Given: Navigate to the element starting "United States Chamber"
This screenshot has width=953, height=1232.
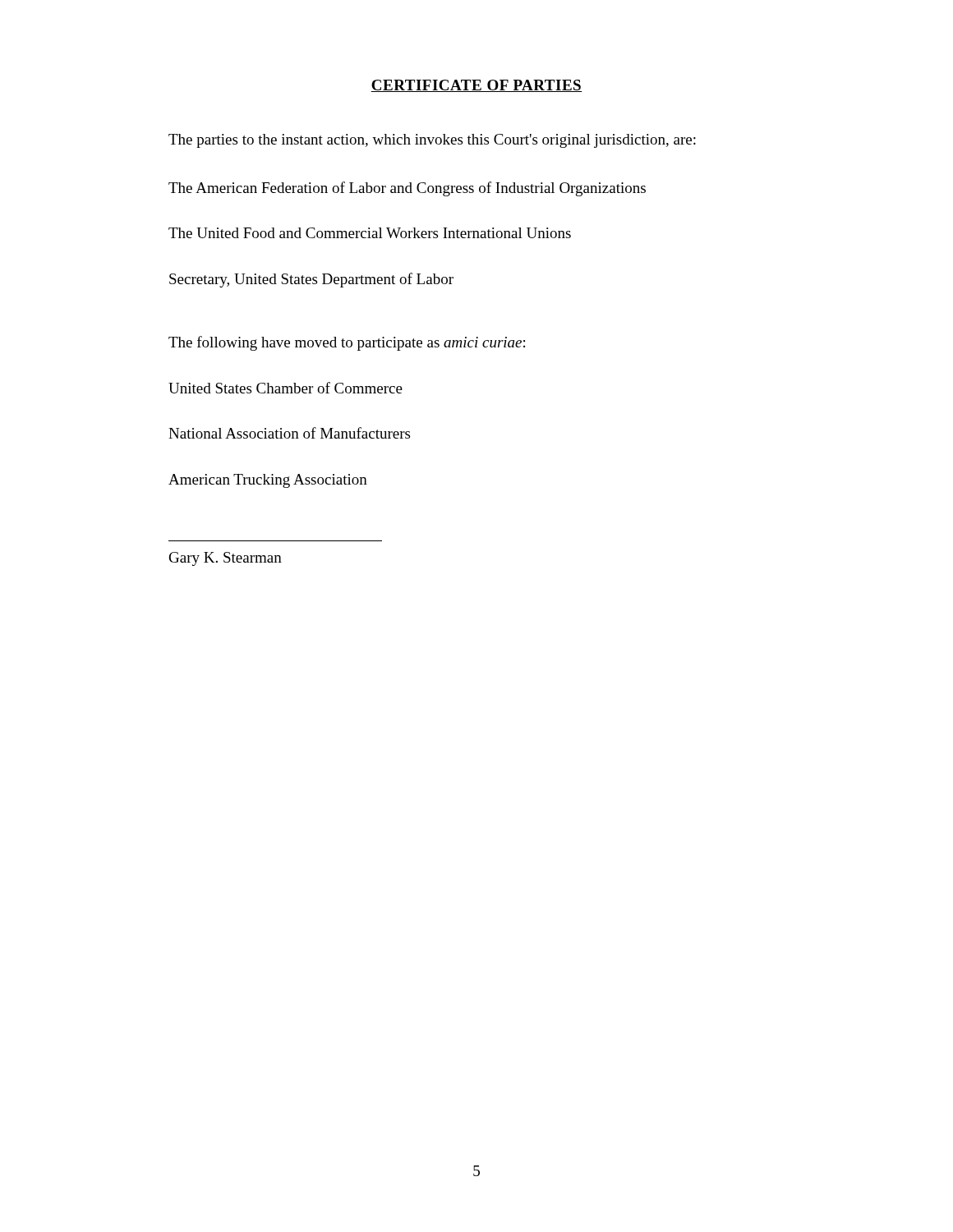Looking at the screenshot, I should 285,388.
